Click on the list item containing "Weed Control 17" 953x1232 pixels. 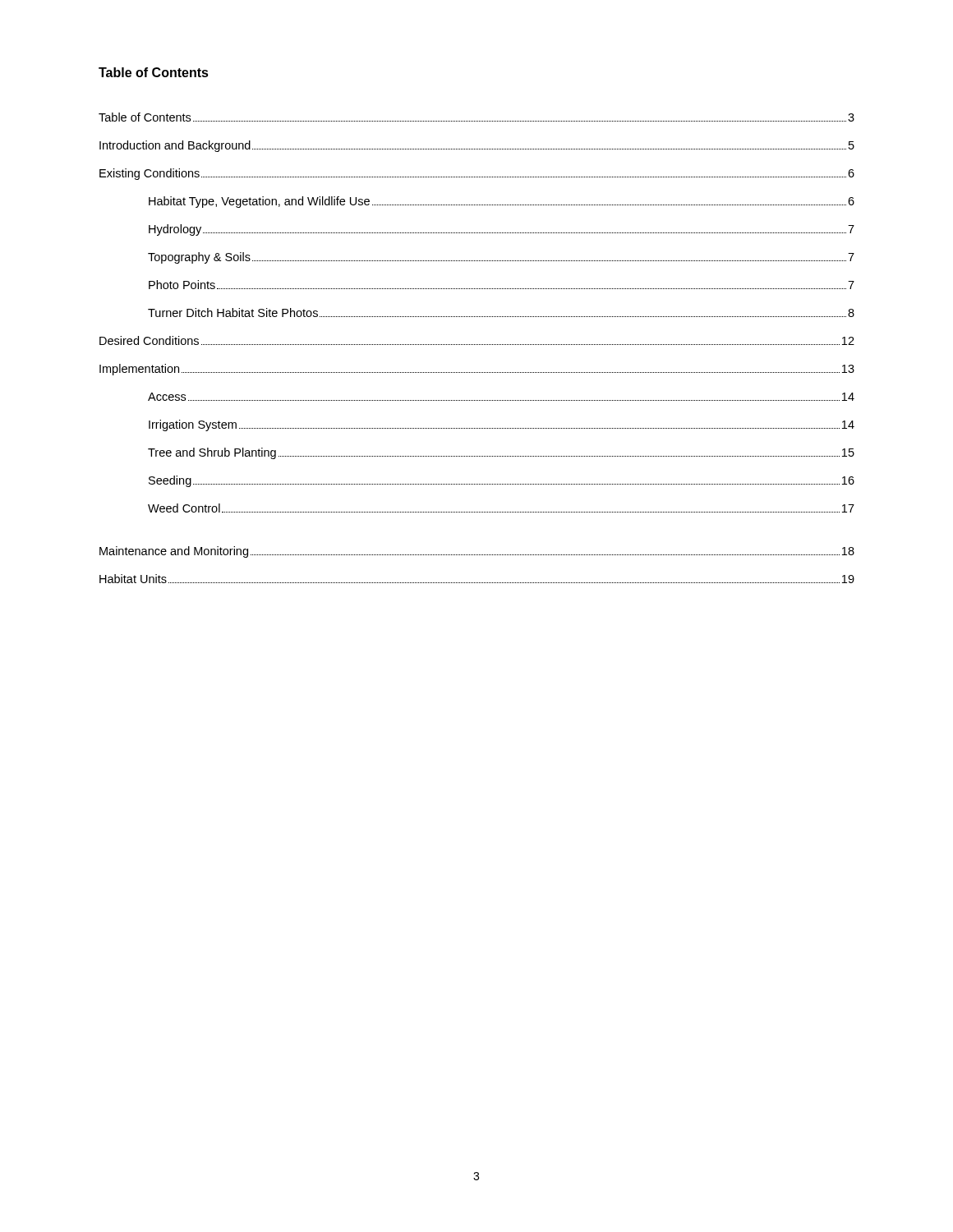tap(501, 508)
